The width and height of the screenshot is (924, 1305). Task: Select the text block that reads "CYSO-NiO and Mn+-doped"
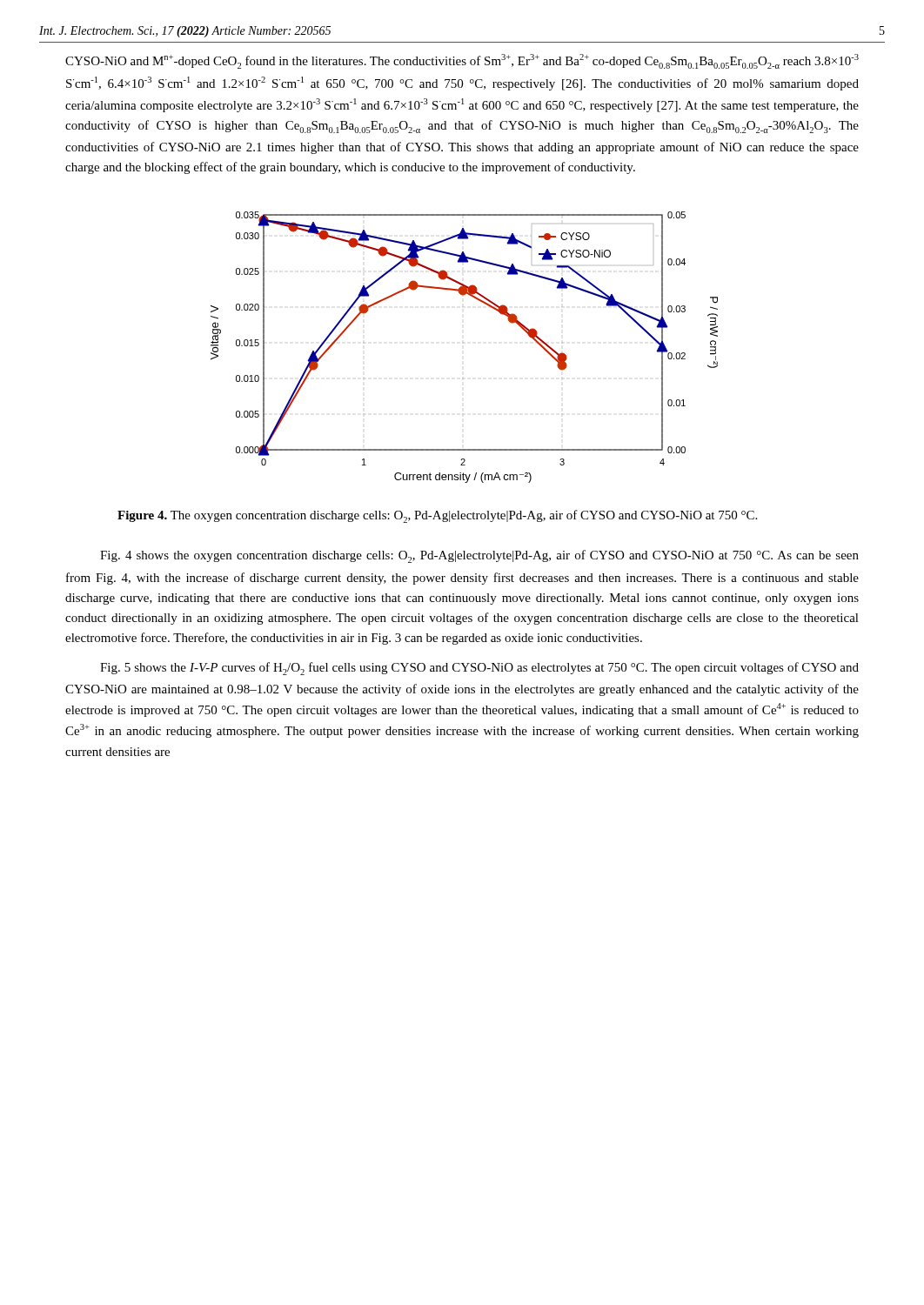point(462,113)
